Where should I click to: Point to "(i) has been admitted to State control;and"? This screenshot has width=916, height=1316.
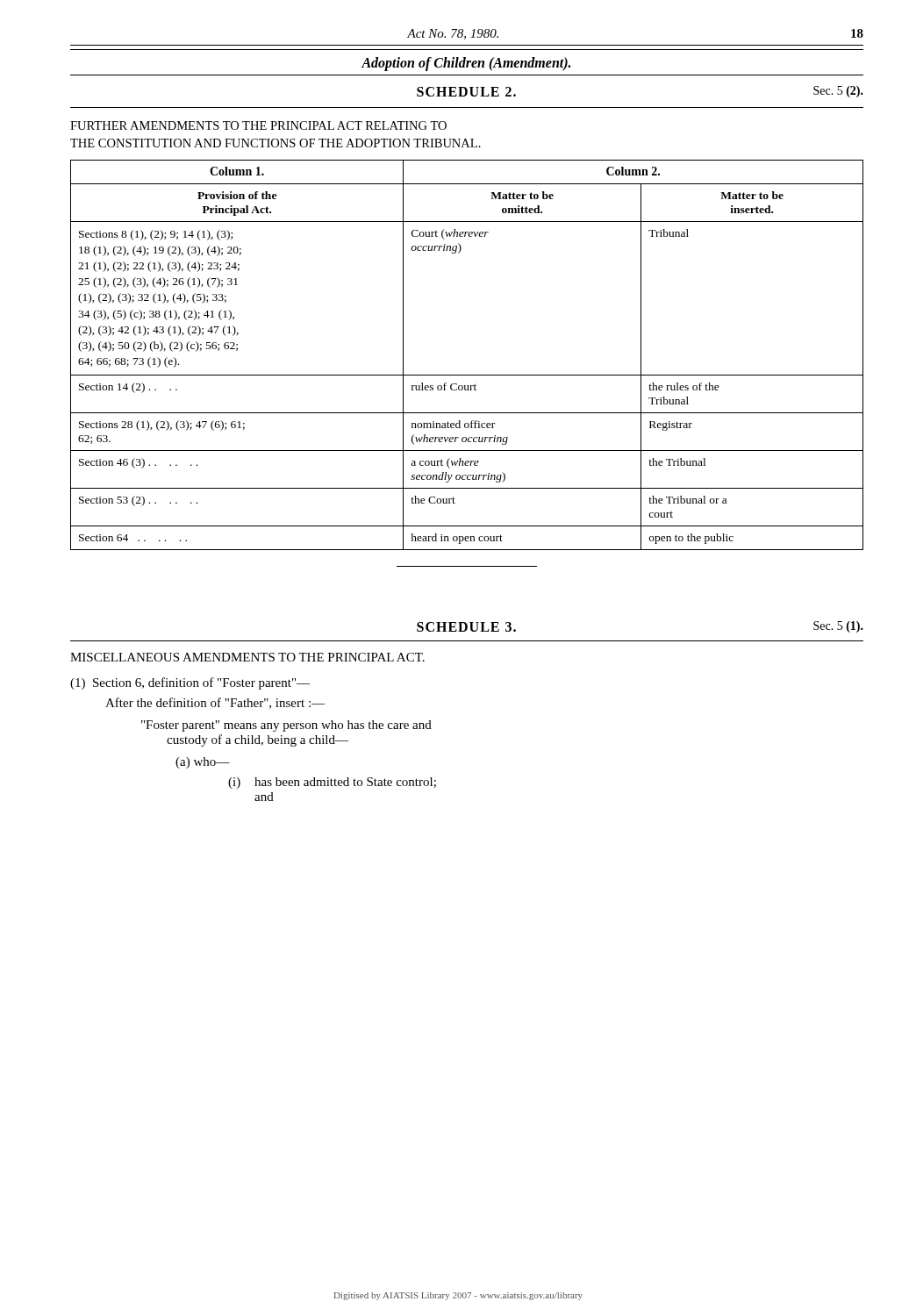(332, 789)
